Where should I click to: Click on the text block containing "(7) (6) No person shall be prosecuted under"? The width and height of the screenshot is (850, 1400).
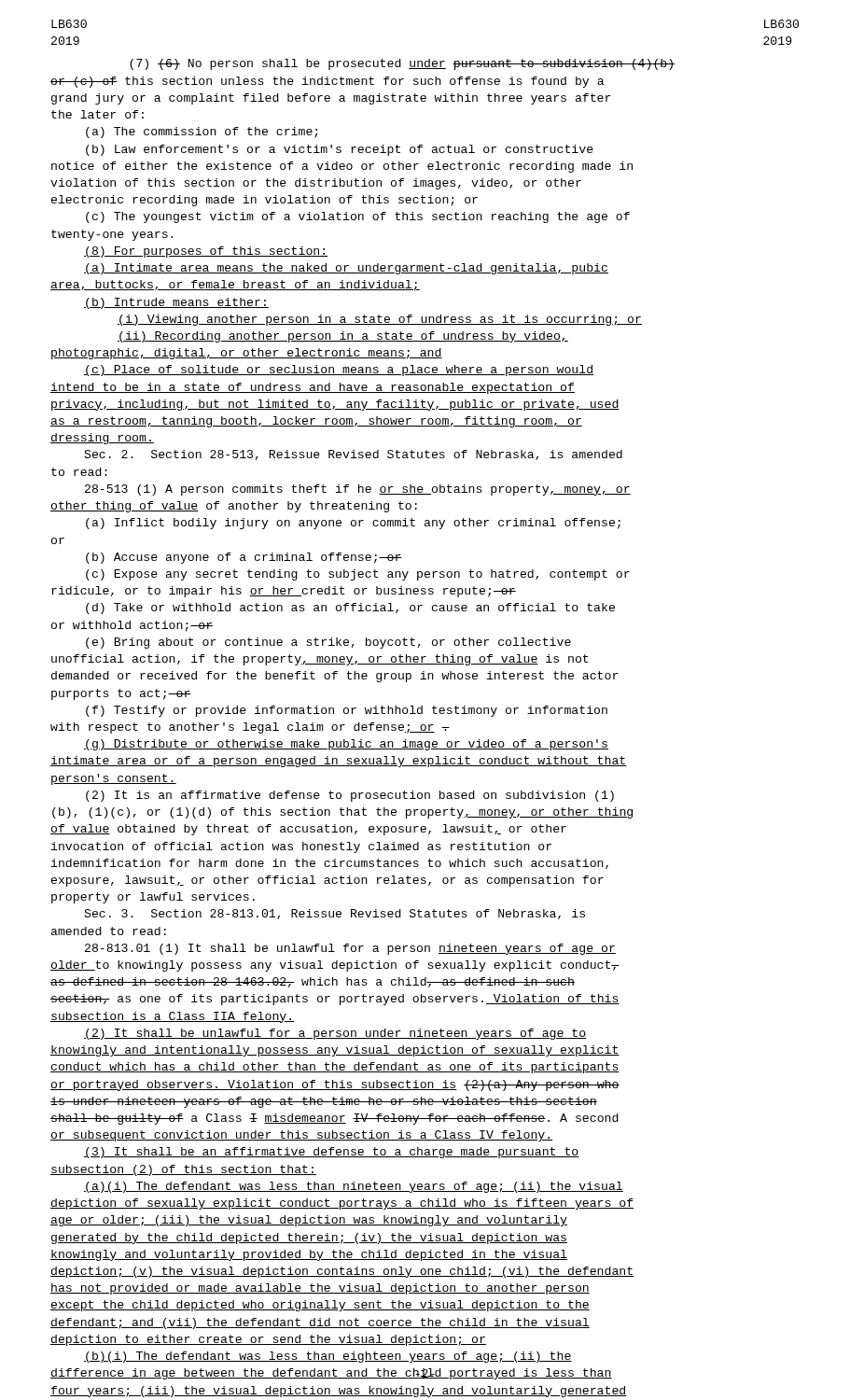coord(425,728)
